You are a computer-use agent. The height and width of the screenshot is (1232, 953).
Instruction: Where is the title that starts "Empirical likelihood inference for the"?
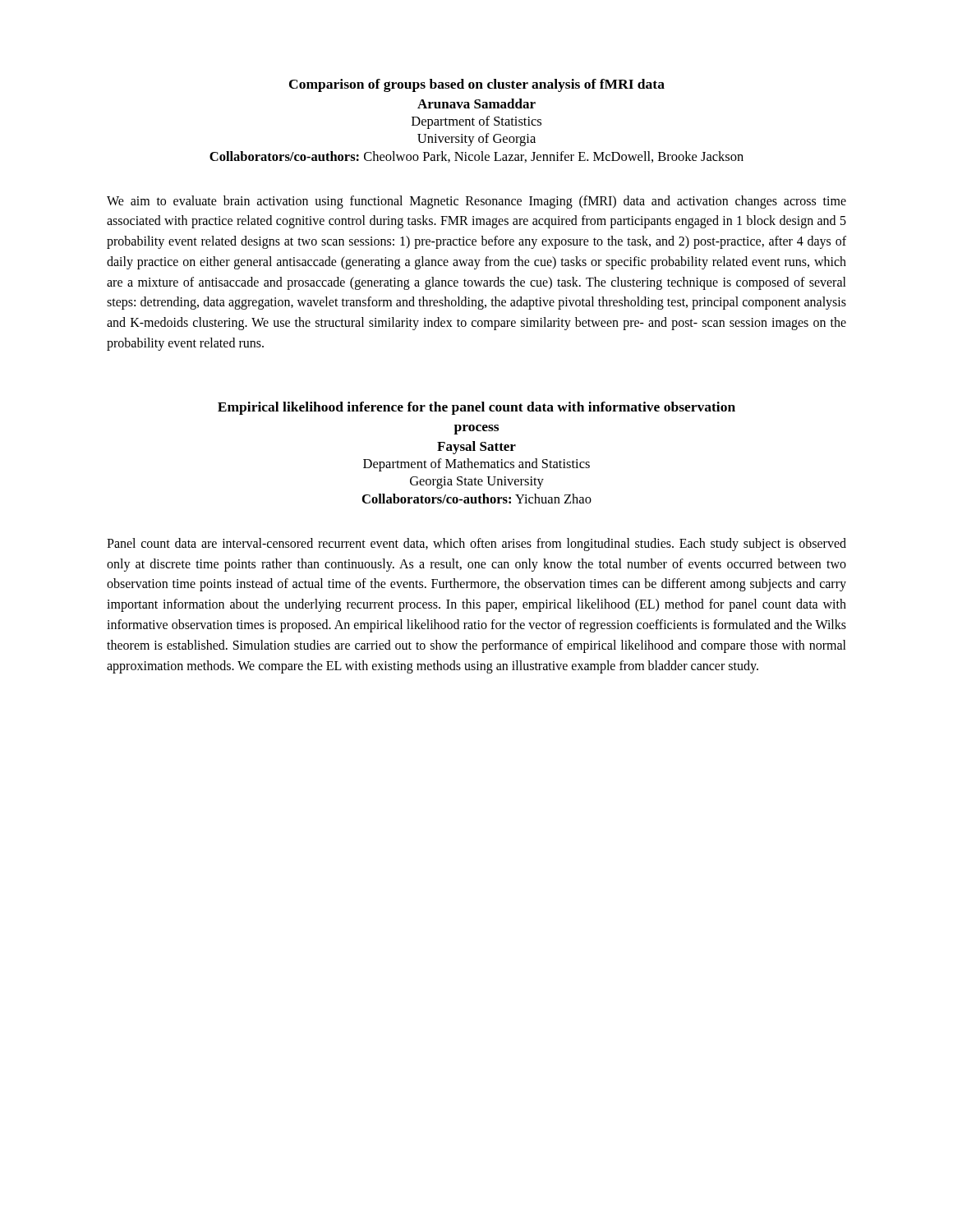(x=476, y=452)
